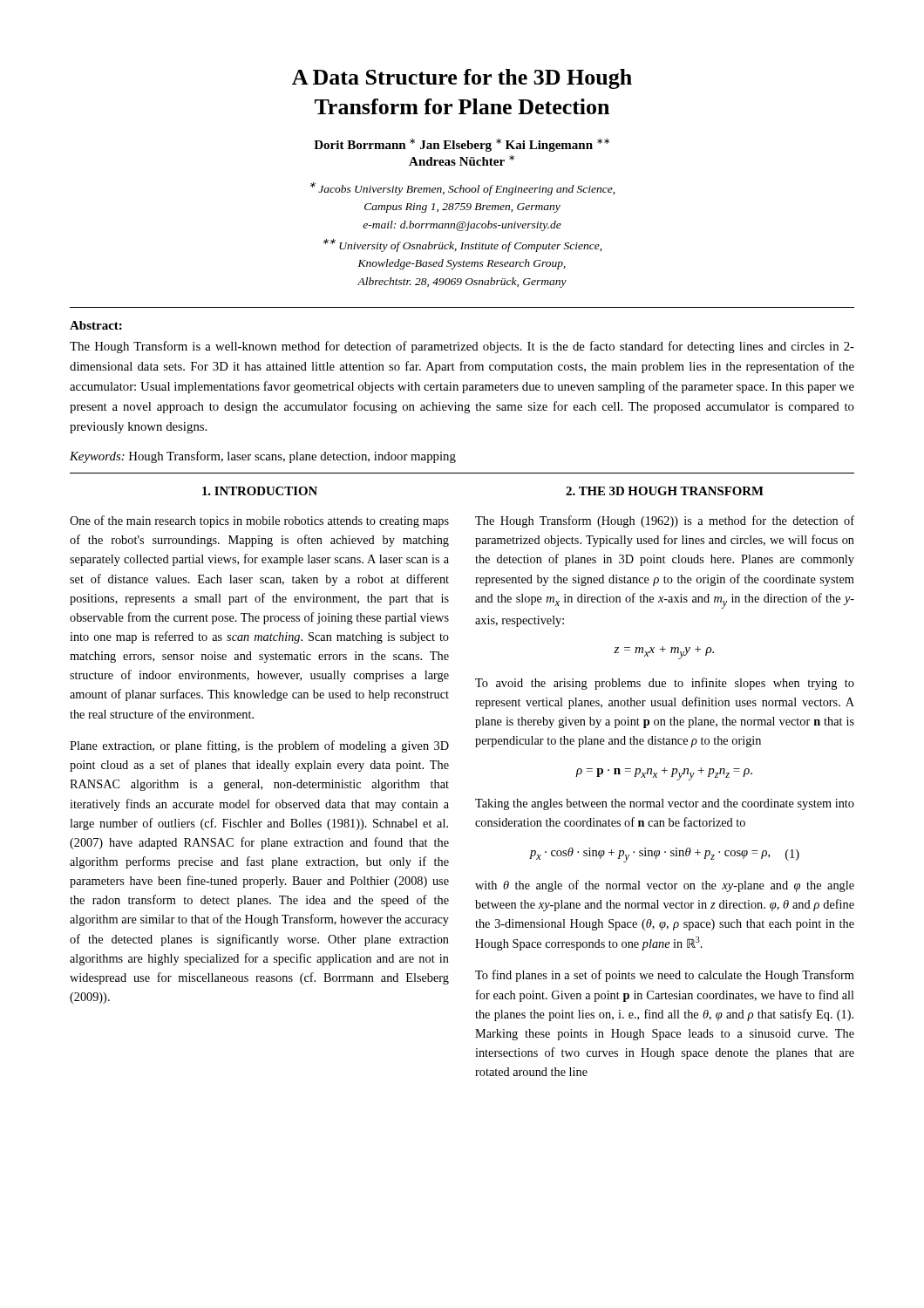Navigate to the element starting "ρ = p · n = pxnx +"
The height and width of the screenshot is (1308, 924).
pos(665,771)
